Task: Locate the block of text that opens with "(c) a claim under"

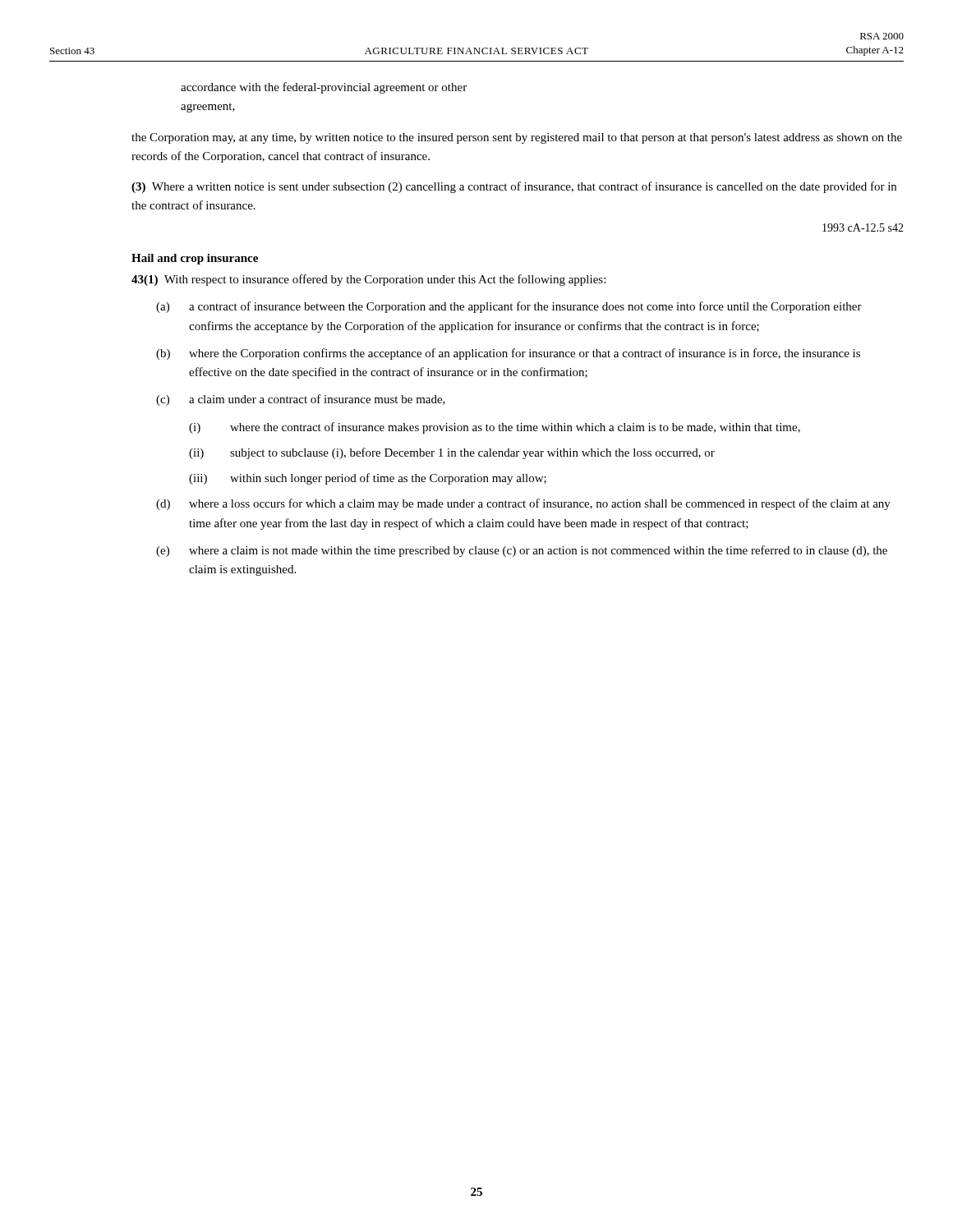Action: point(301,400)
